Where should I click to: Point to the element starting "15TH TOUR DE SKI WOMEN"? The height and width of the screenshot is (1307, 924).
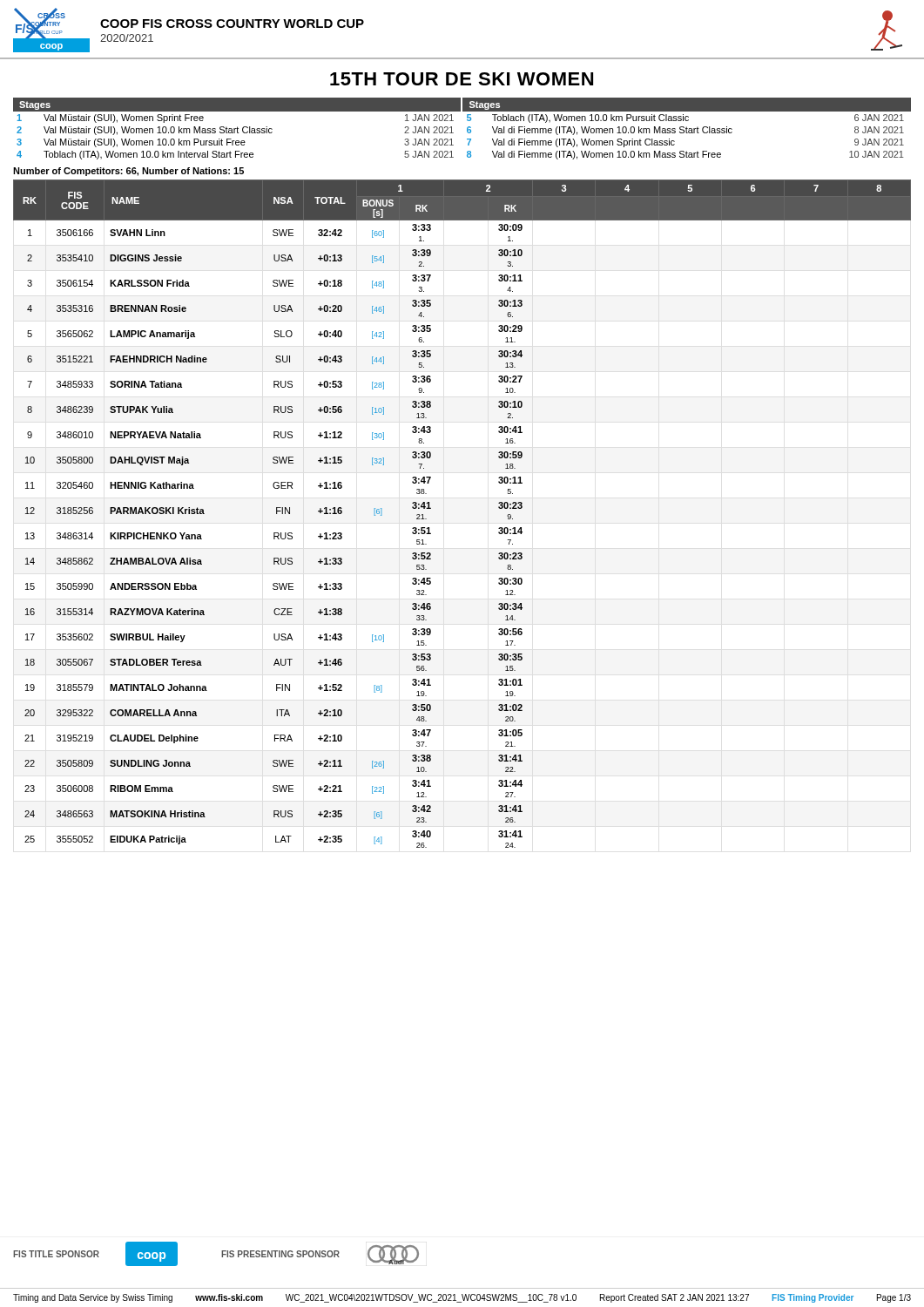click(462, 79)
